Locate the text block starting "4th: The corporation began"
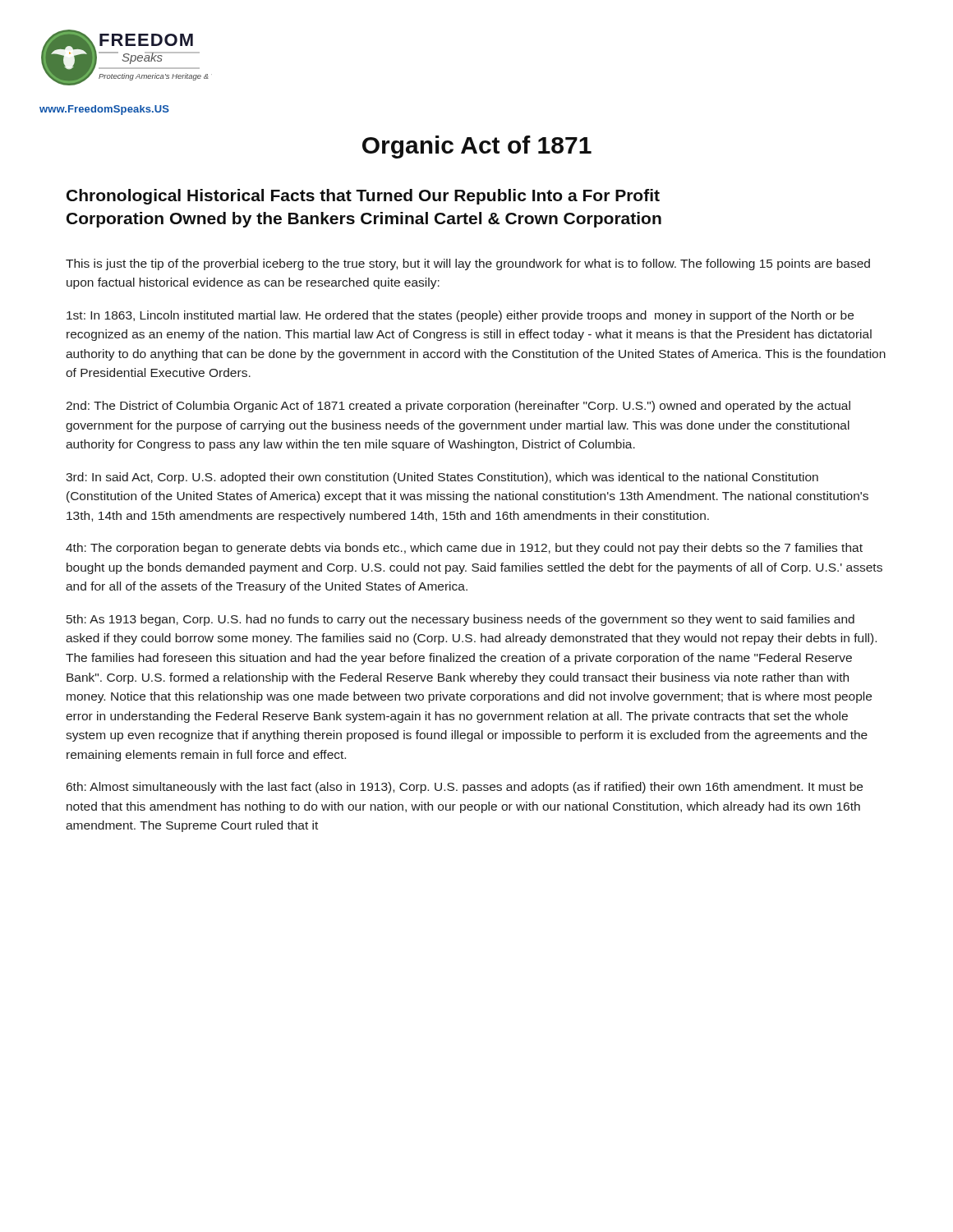Screen dimensions: 1232x953 pyautogui.click(x=474, y=567)
